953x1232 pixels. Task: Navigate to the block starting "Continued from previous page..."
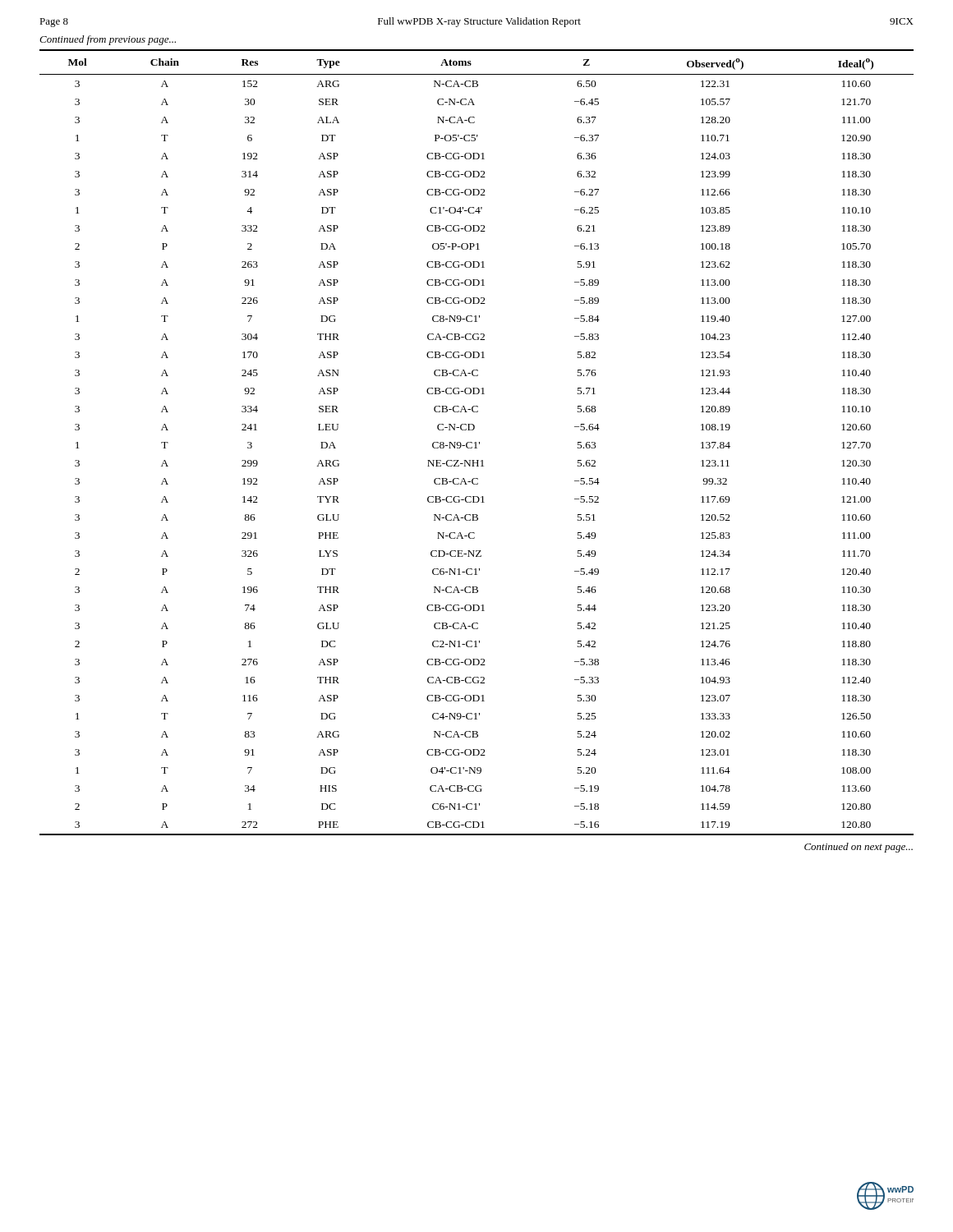tap(108, 39)
